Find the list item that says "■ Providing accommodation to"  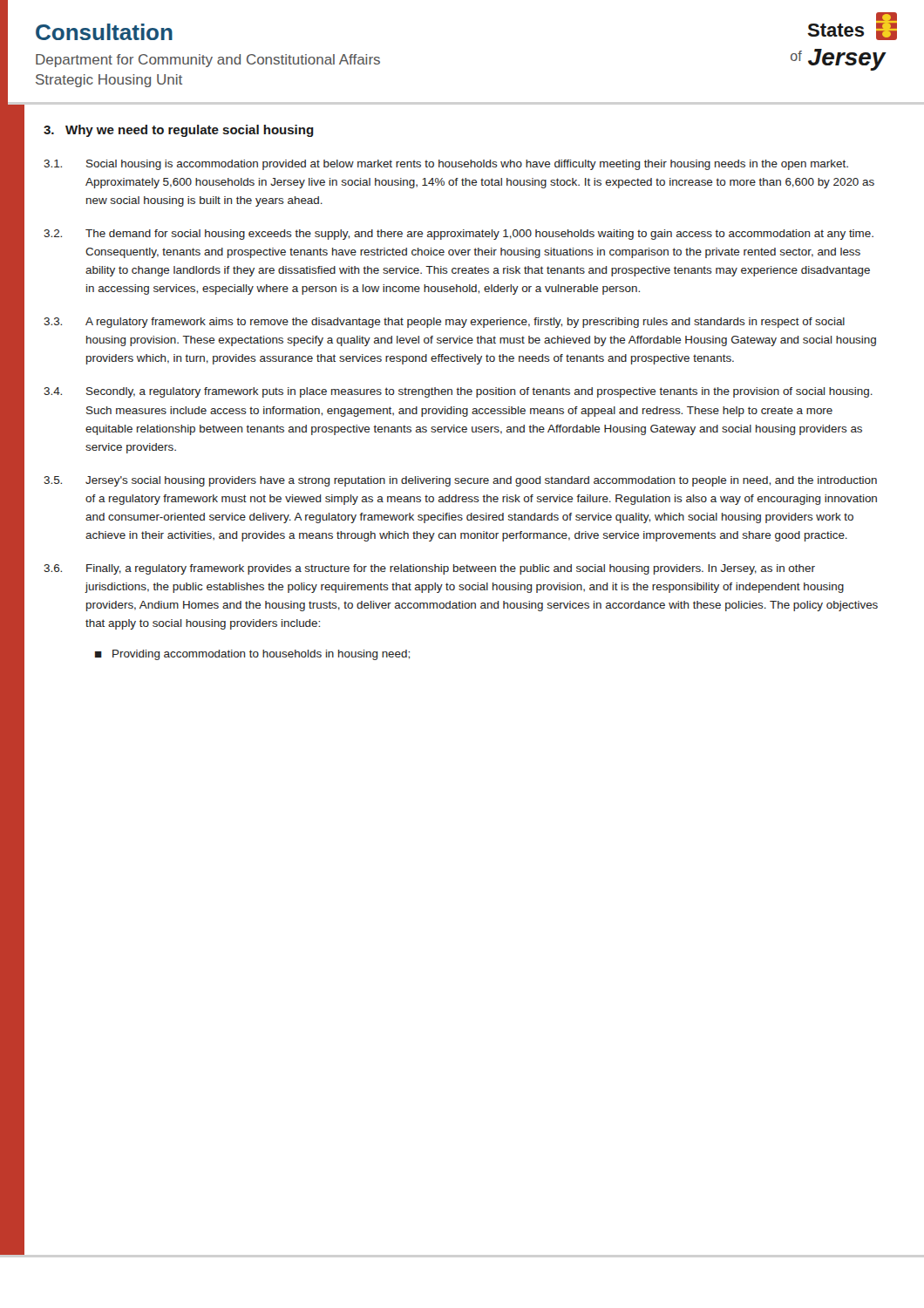(252, 654)
